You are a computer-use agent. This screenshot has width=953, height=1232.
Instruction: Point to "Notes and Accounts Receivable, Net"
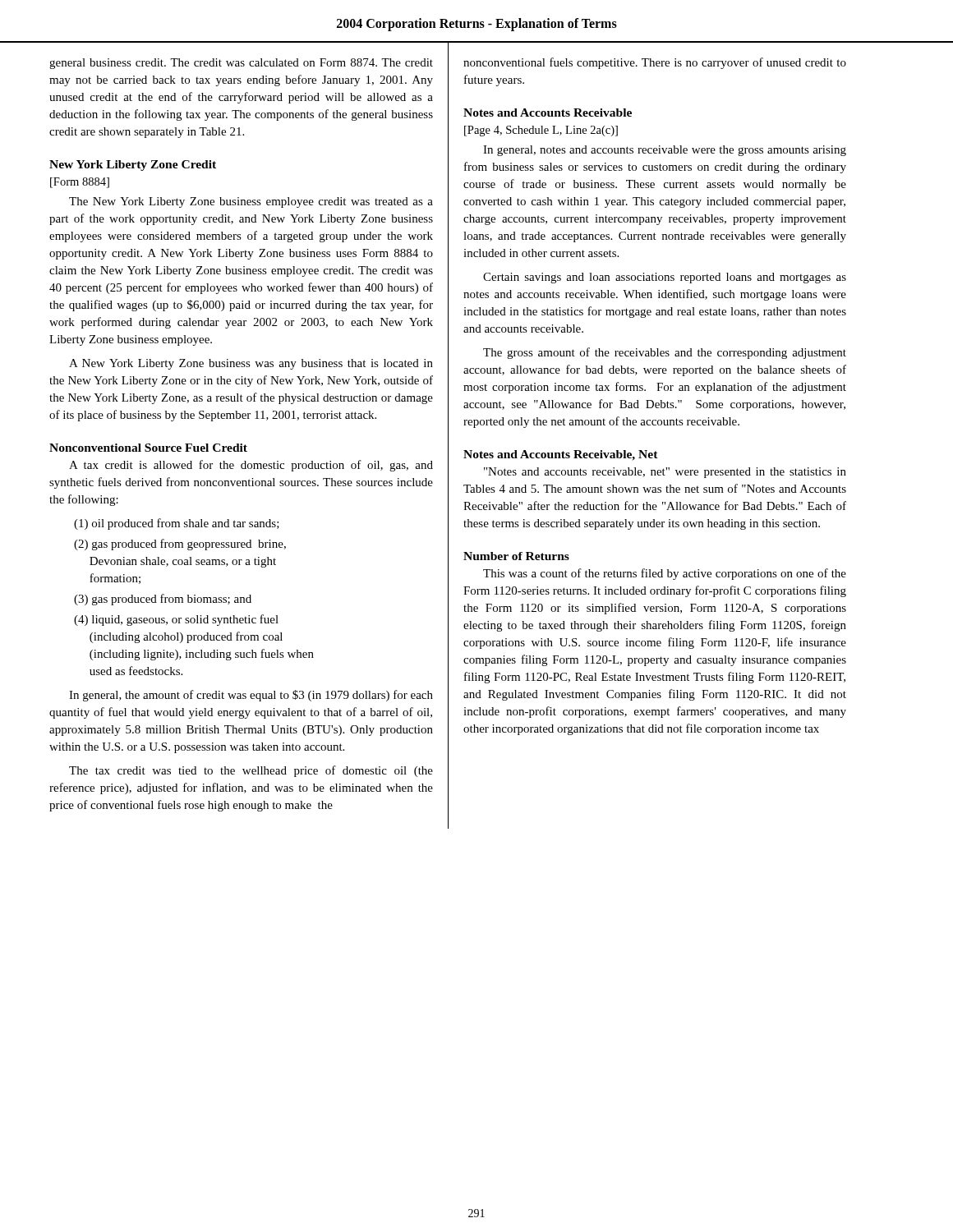[560, 454]
